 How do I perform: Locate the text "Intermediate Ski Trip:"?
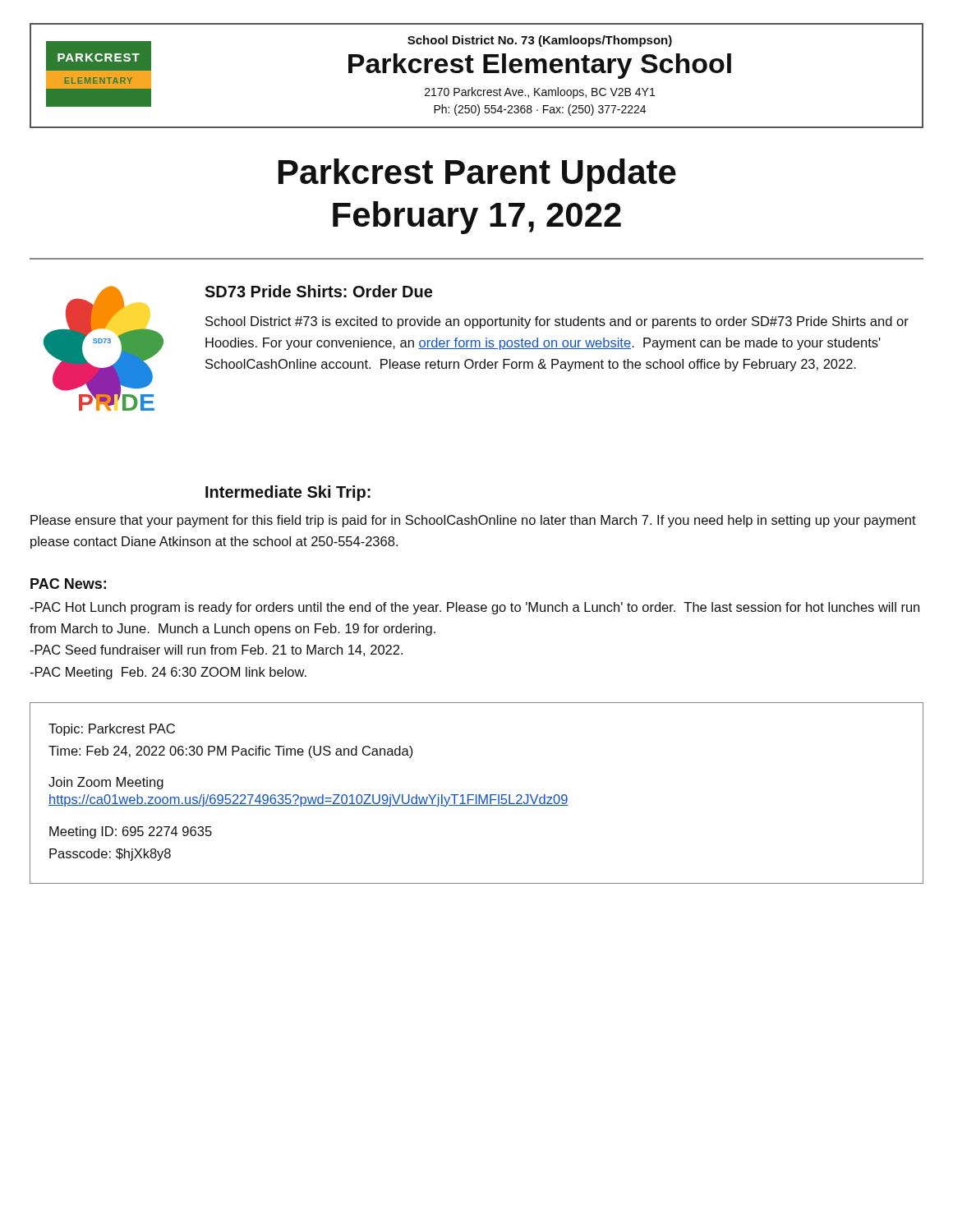[288, 492]
